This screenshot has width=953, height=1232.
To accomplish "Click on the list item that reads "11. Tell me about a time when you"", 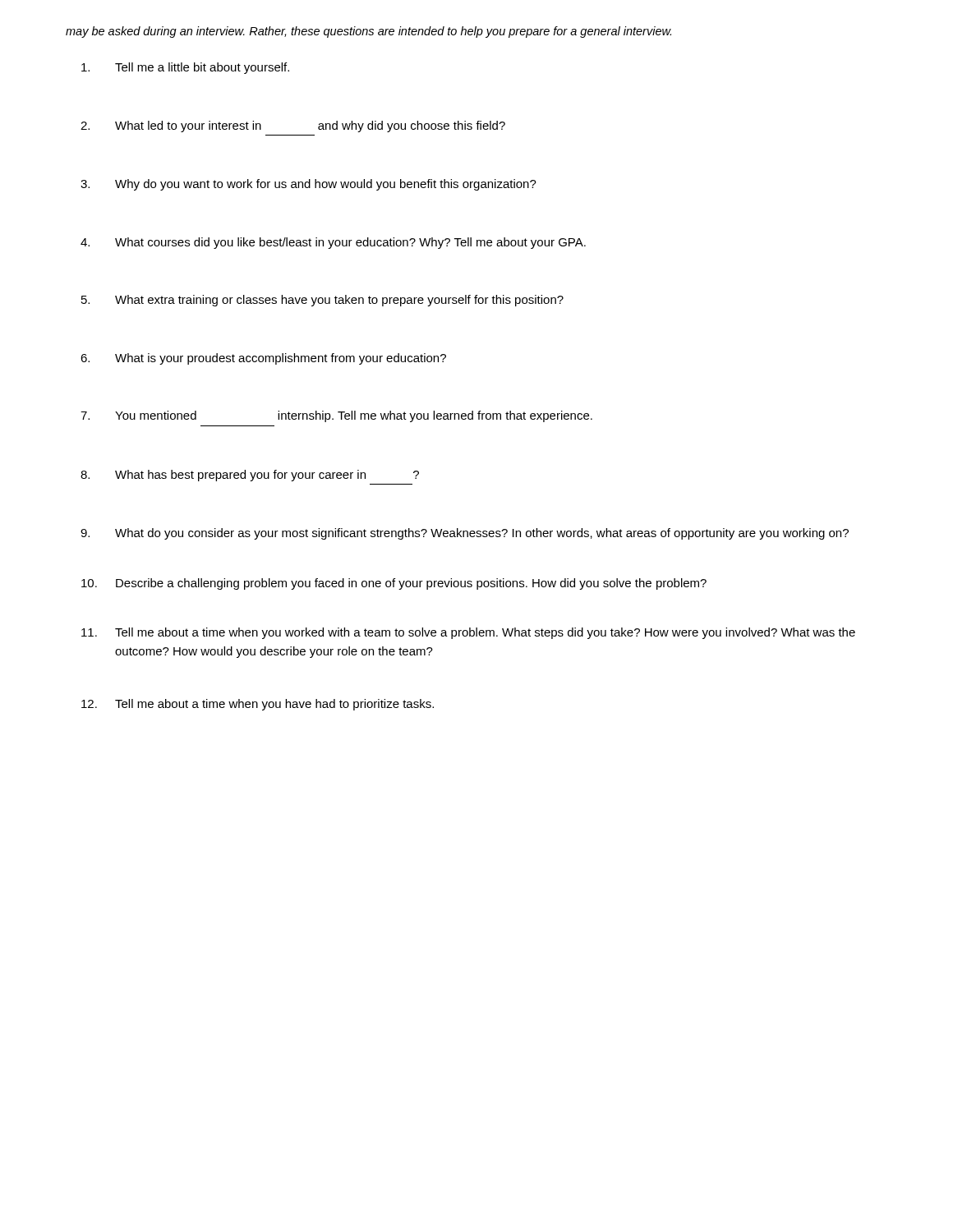I will 476,642.
